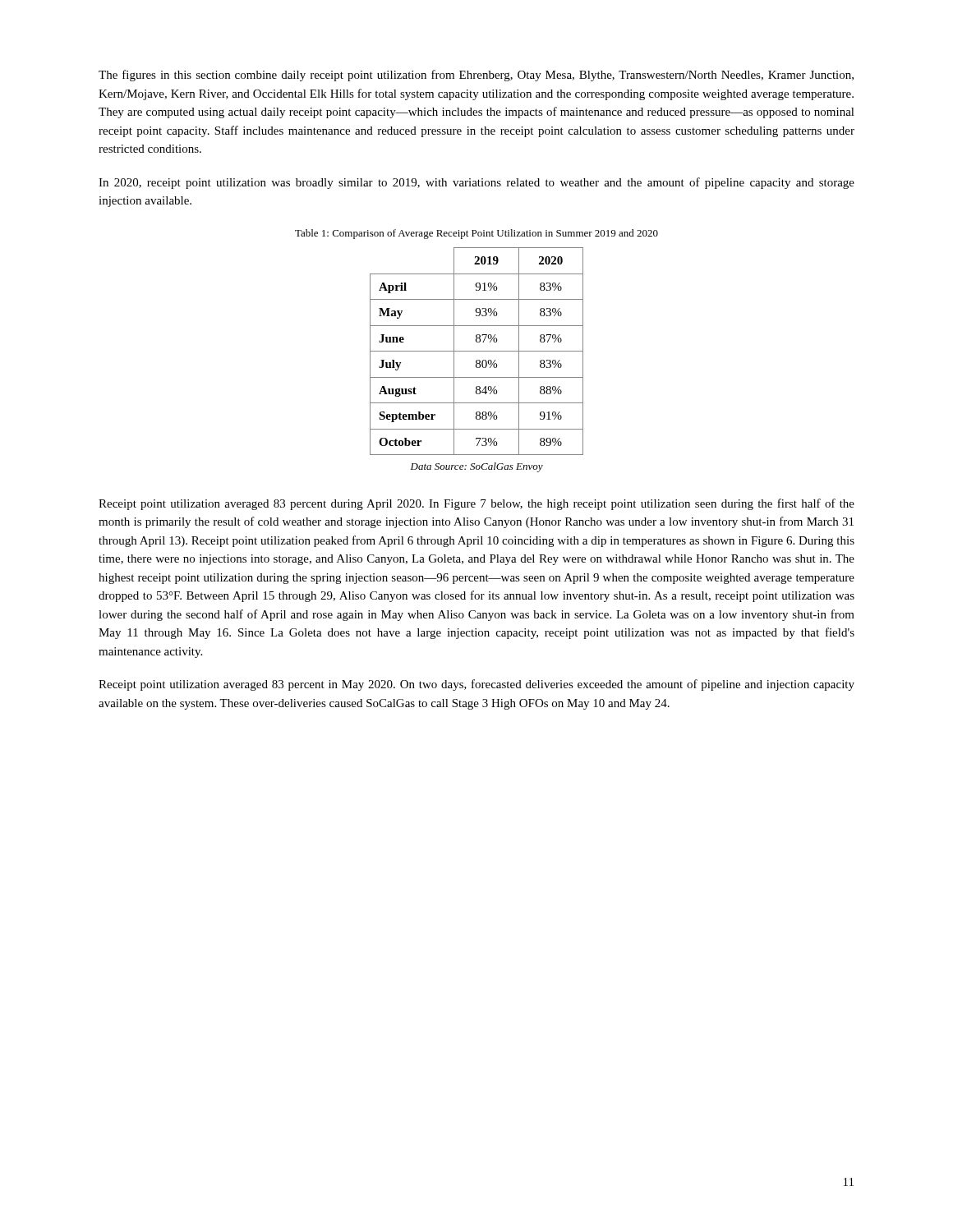
Task: Find the block on this page that starts "In 2020, receipt point utilization was"
Action: click(476, 191)
